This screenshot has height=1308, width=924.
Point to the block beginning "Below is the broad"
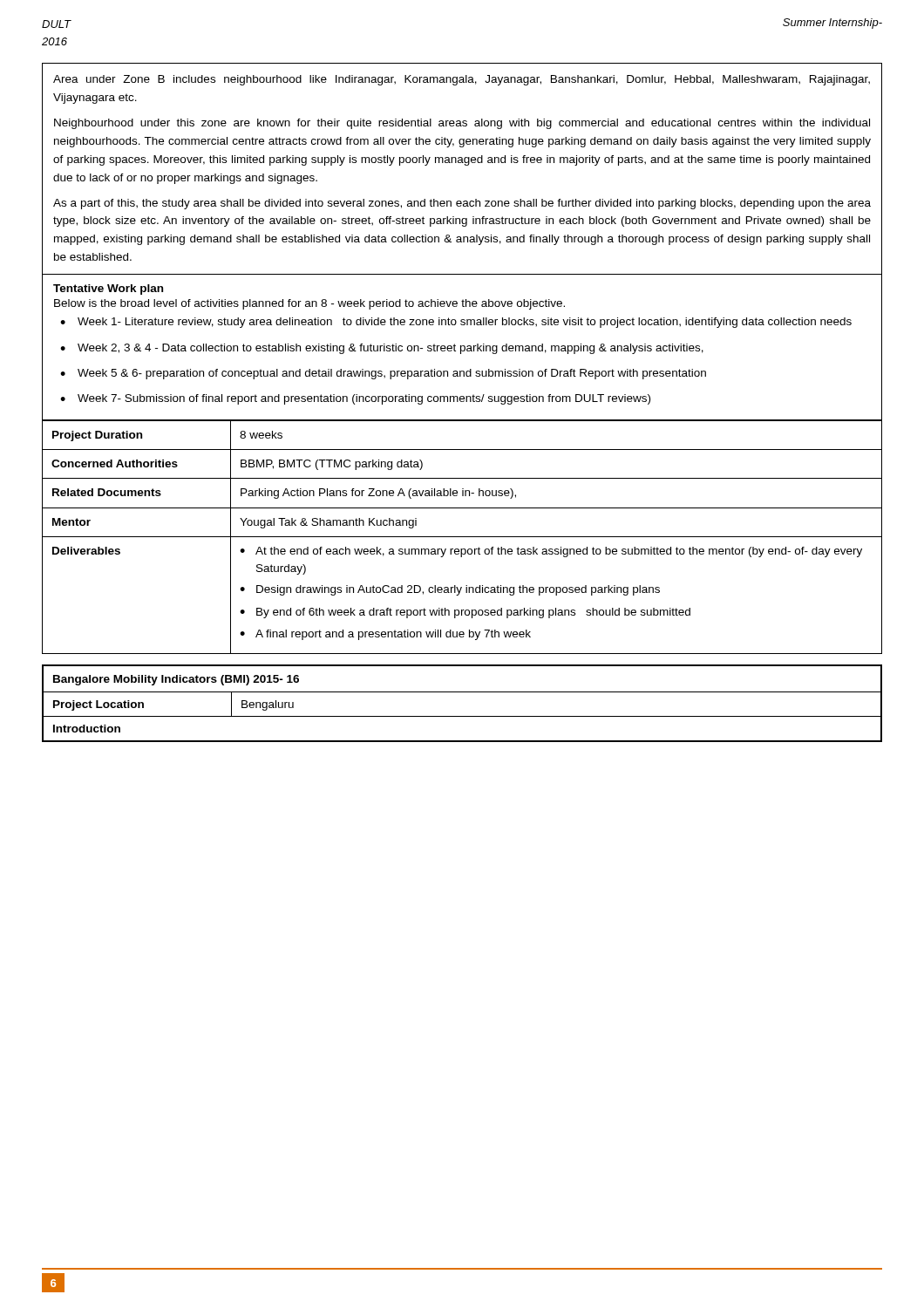tap(310, 303)
